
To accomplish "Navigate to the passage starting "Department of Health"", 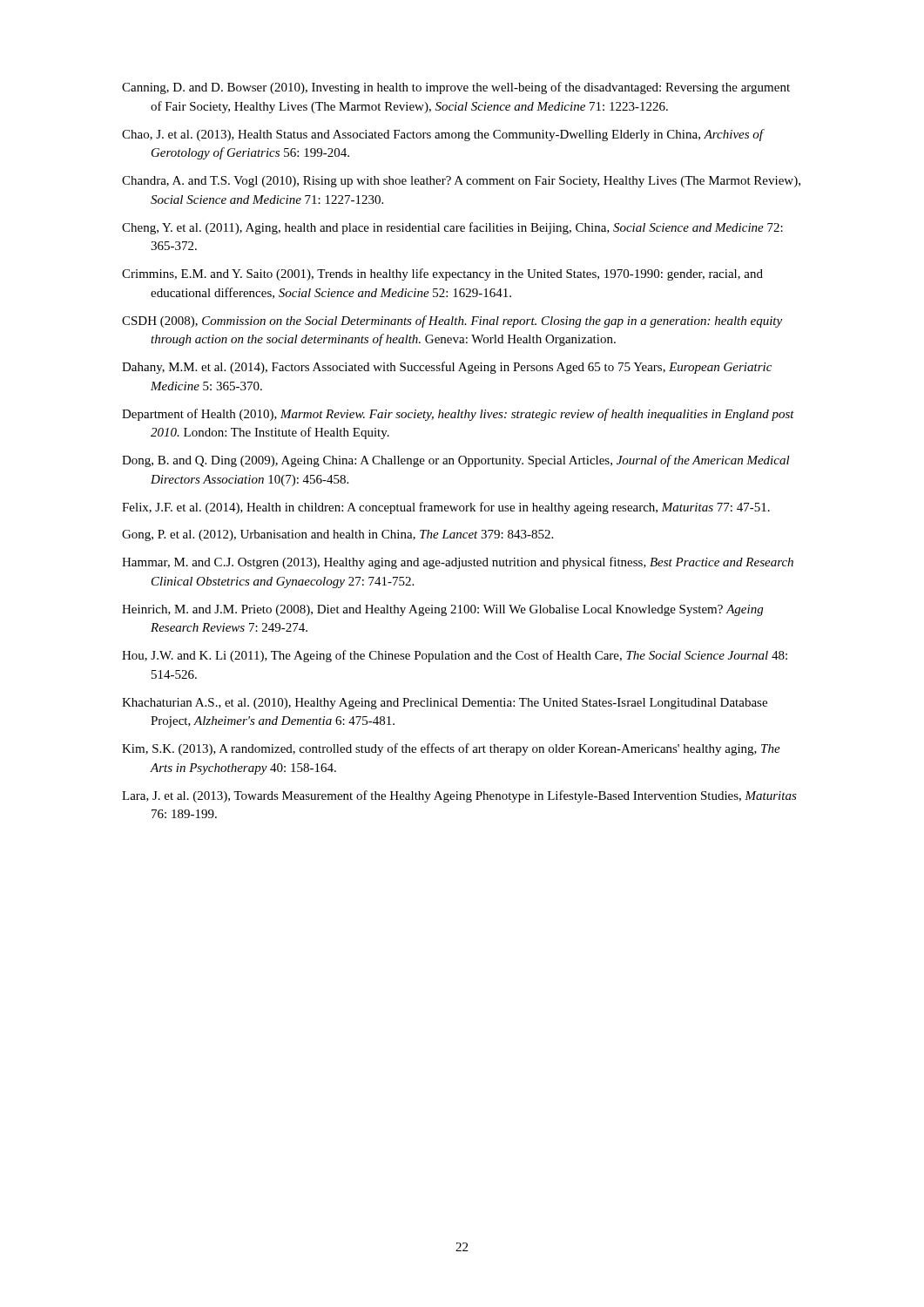I will 458,423.
